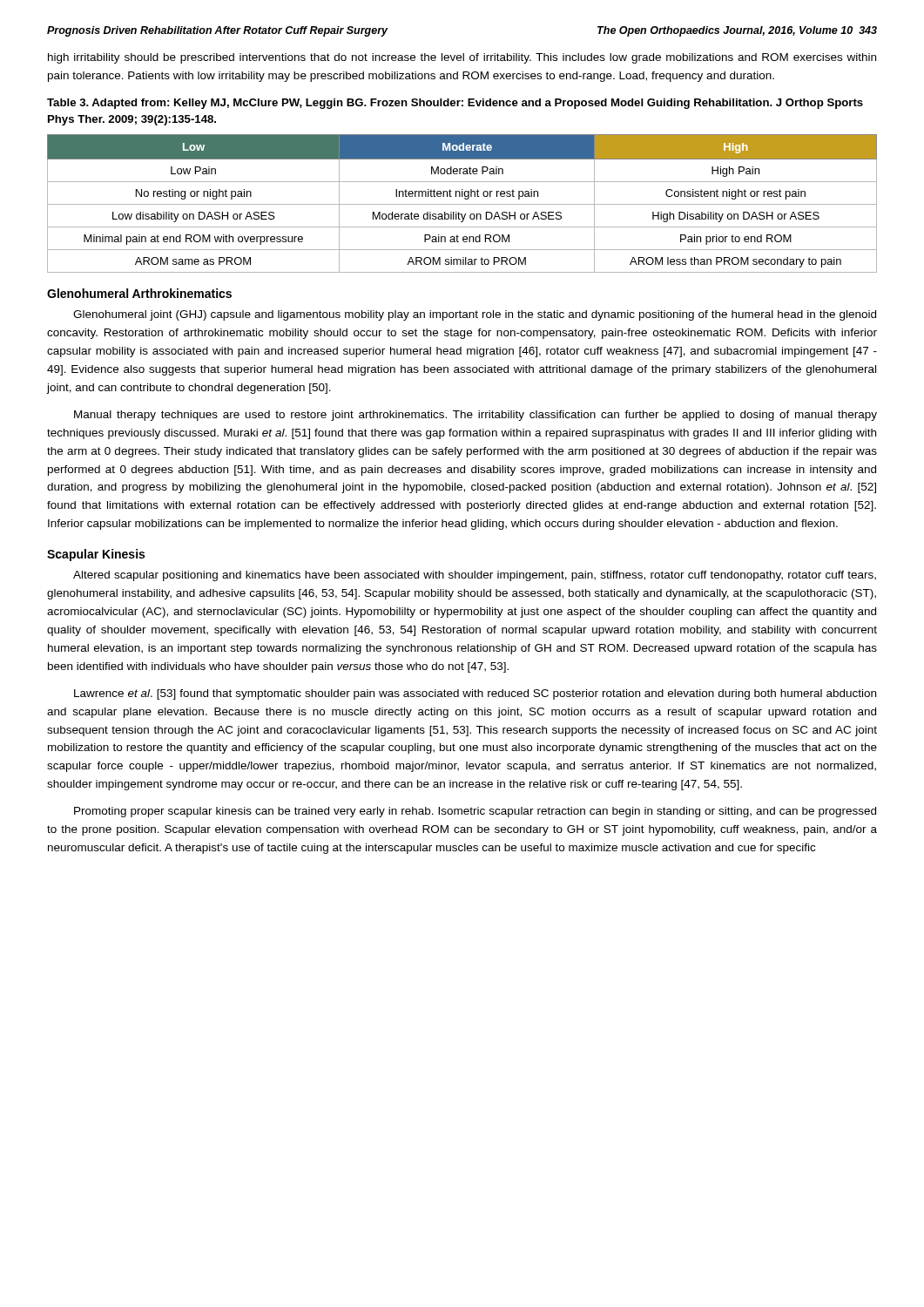
Task: Point to the block beginning "Altered scapular positioning and kinematics have been"
Action: (x=462, y=620)
